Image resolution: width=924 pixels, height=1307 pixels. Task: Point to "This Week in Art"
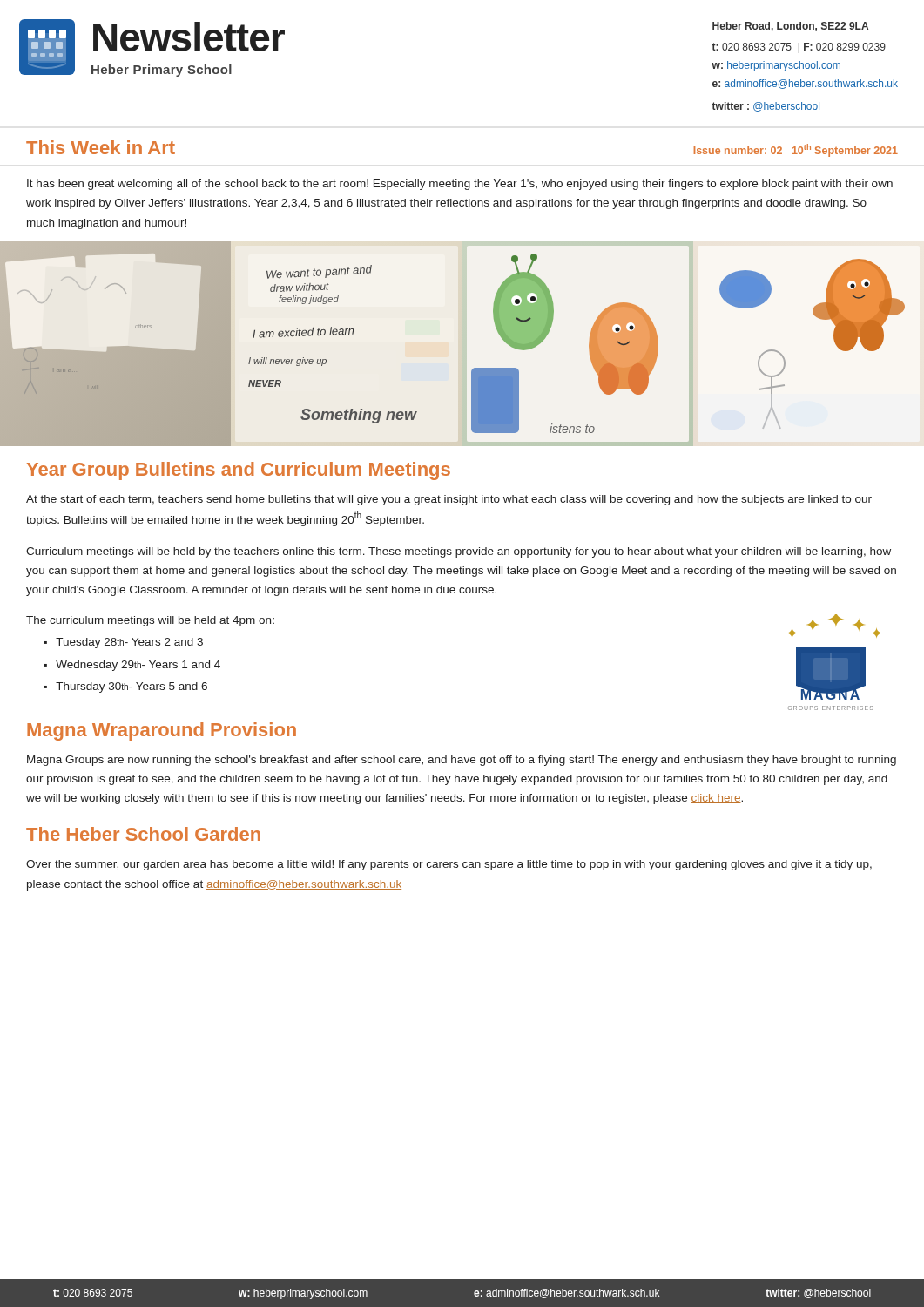(x=101, y=148)
